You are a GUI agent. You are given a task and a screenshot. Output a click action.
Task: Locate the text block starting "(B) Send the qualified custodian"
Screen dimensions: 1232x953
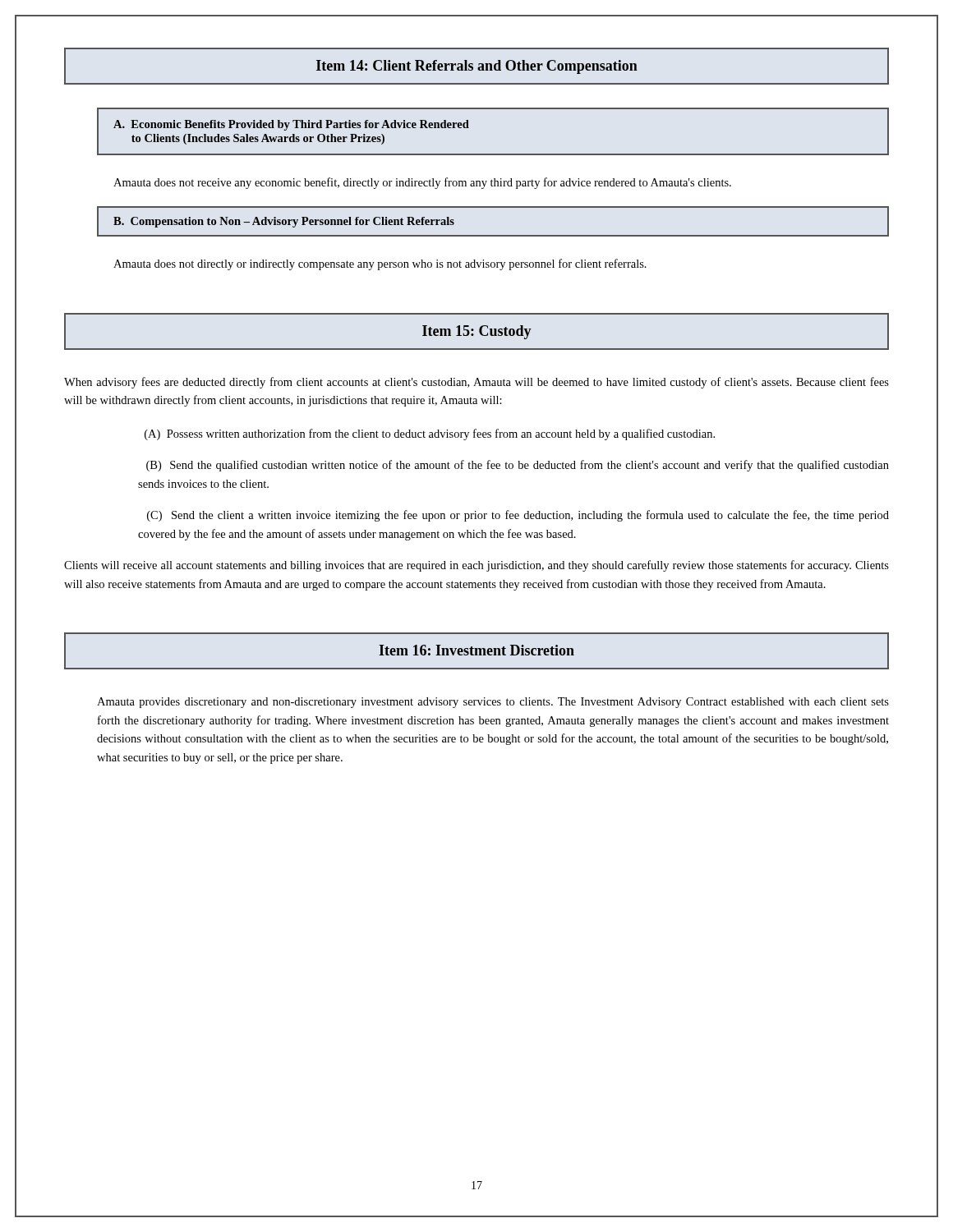pos(513,474)
